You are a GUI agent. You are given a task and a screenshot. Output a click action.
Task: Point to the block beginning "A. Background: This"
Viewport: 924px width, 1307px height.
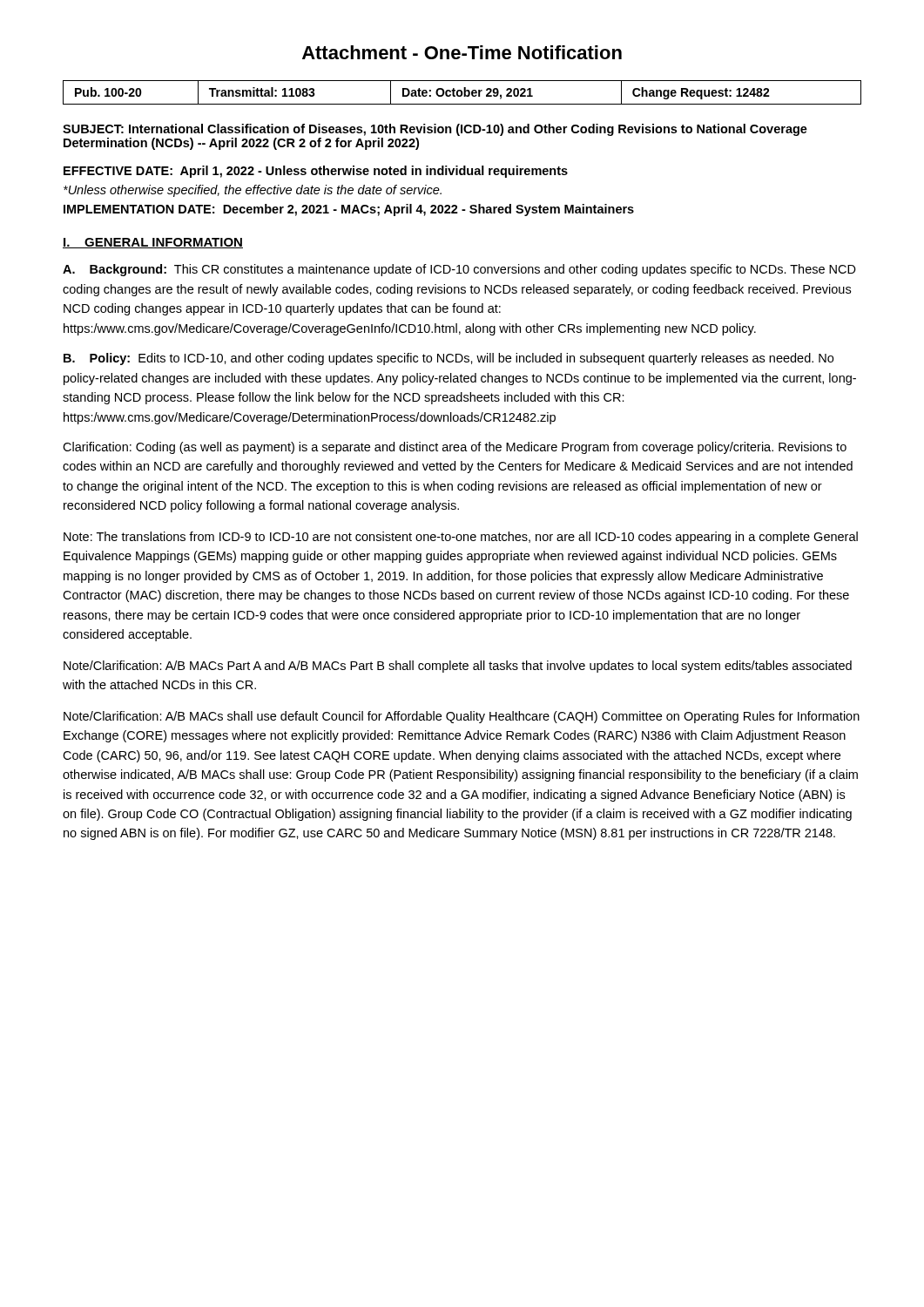[459, 299]
